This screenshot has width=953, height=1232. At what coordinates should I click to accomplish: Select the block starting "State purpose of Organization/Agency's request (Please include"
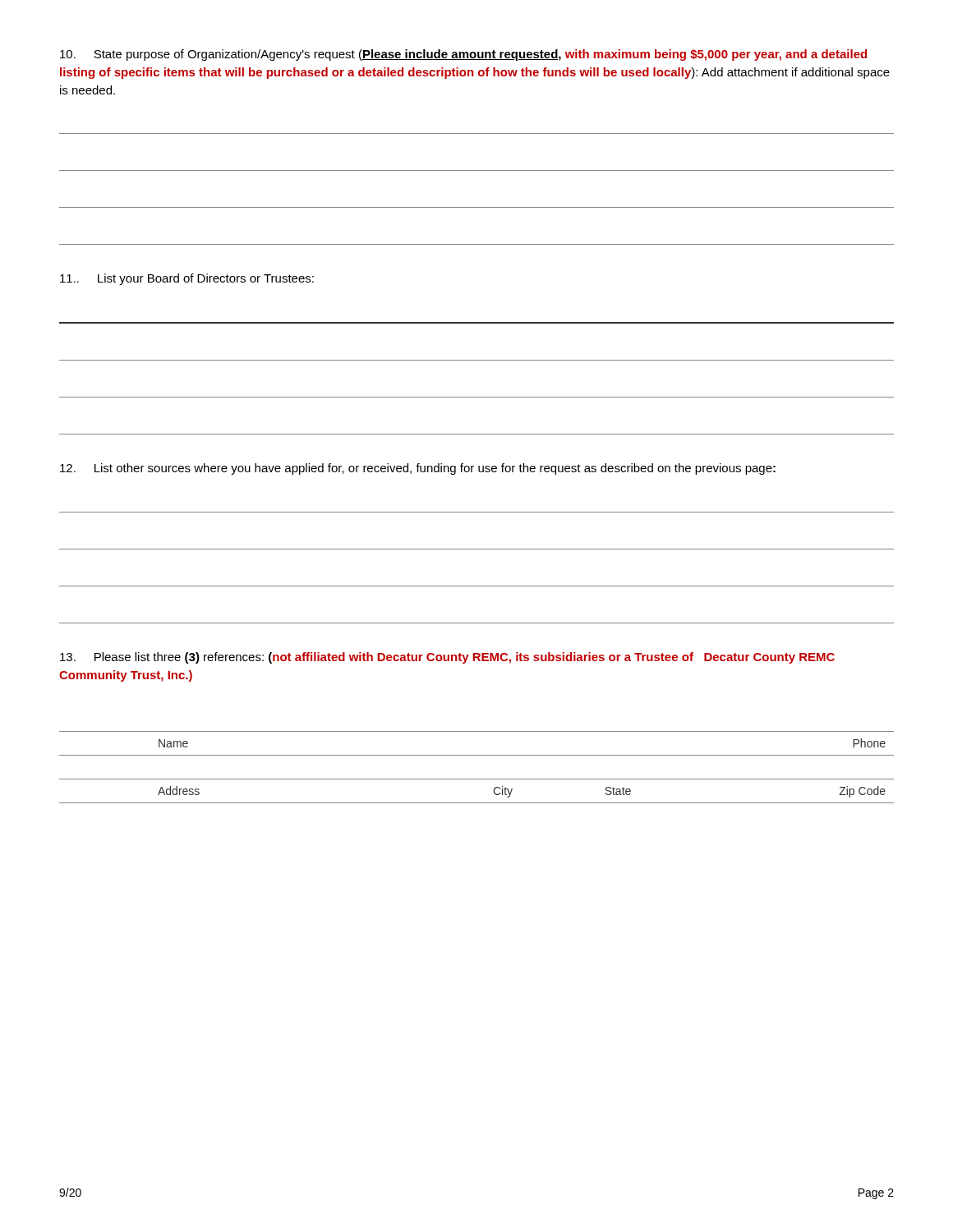tap(476, 145)
